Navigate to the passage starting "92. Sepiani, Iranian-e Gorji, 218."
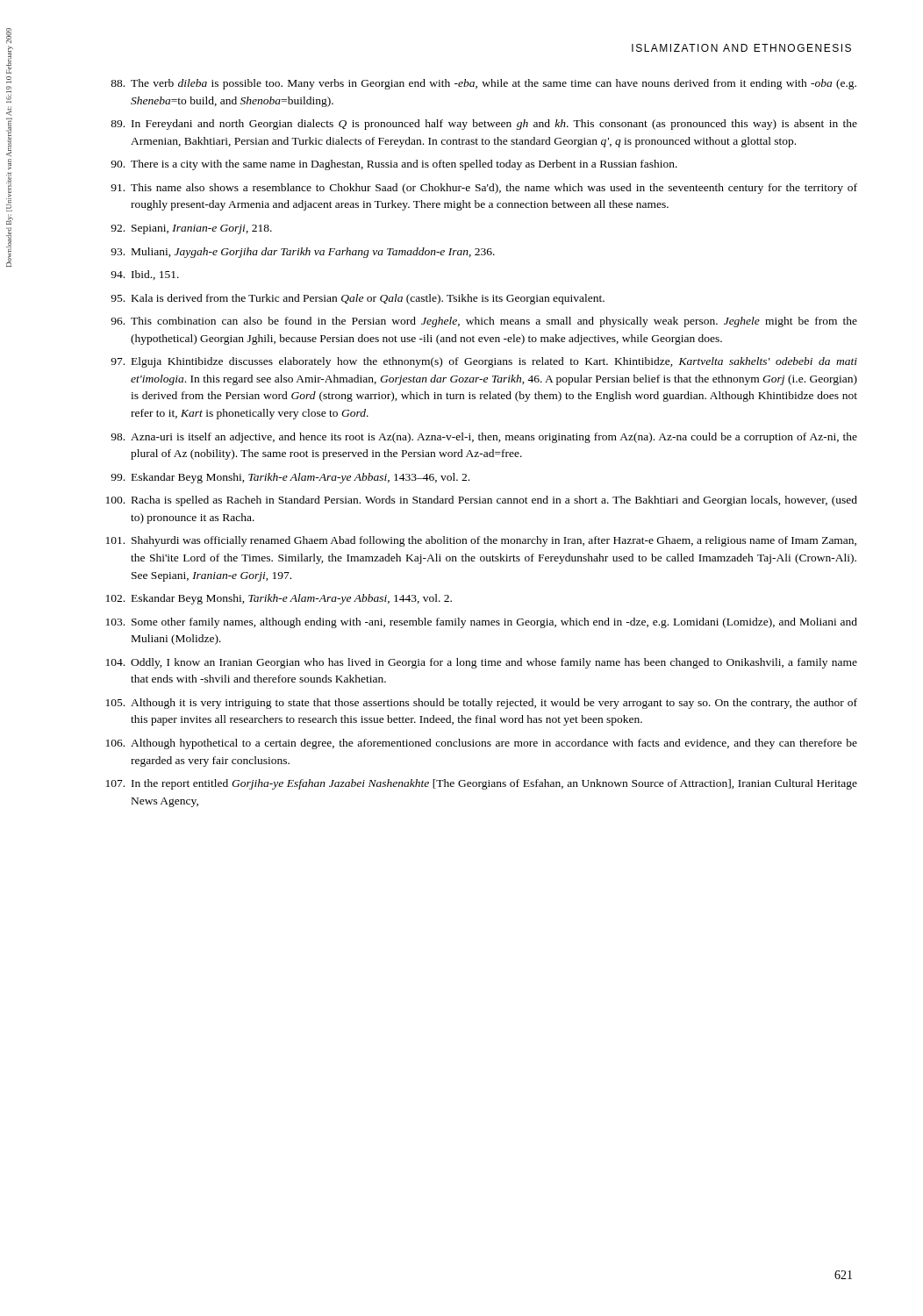Screen dimensions: 1316x923 (191, 229)
